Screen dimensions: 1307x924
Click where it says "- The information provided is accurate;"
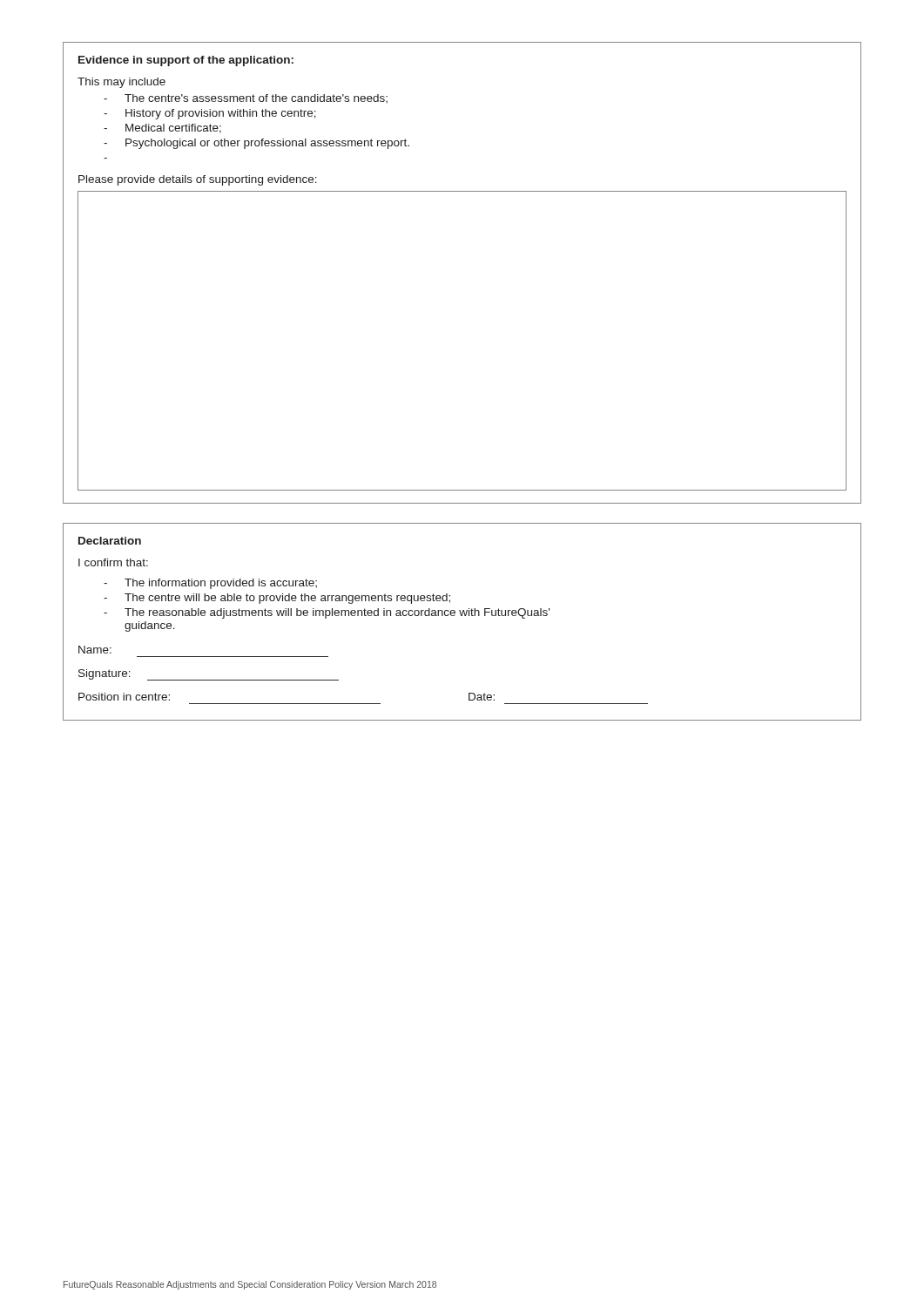point(211,583)
